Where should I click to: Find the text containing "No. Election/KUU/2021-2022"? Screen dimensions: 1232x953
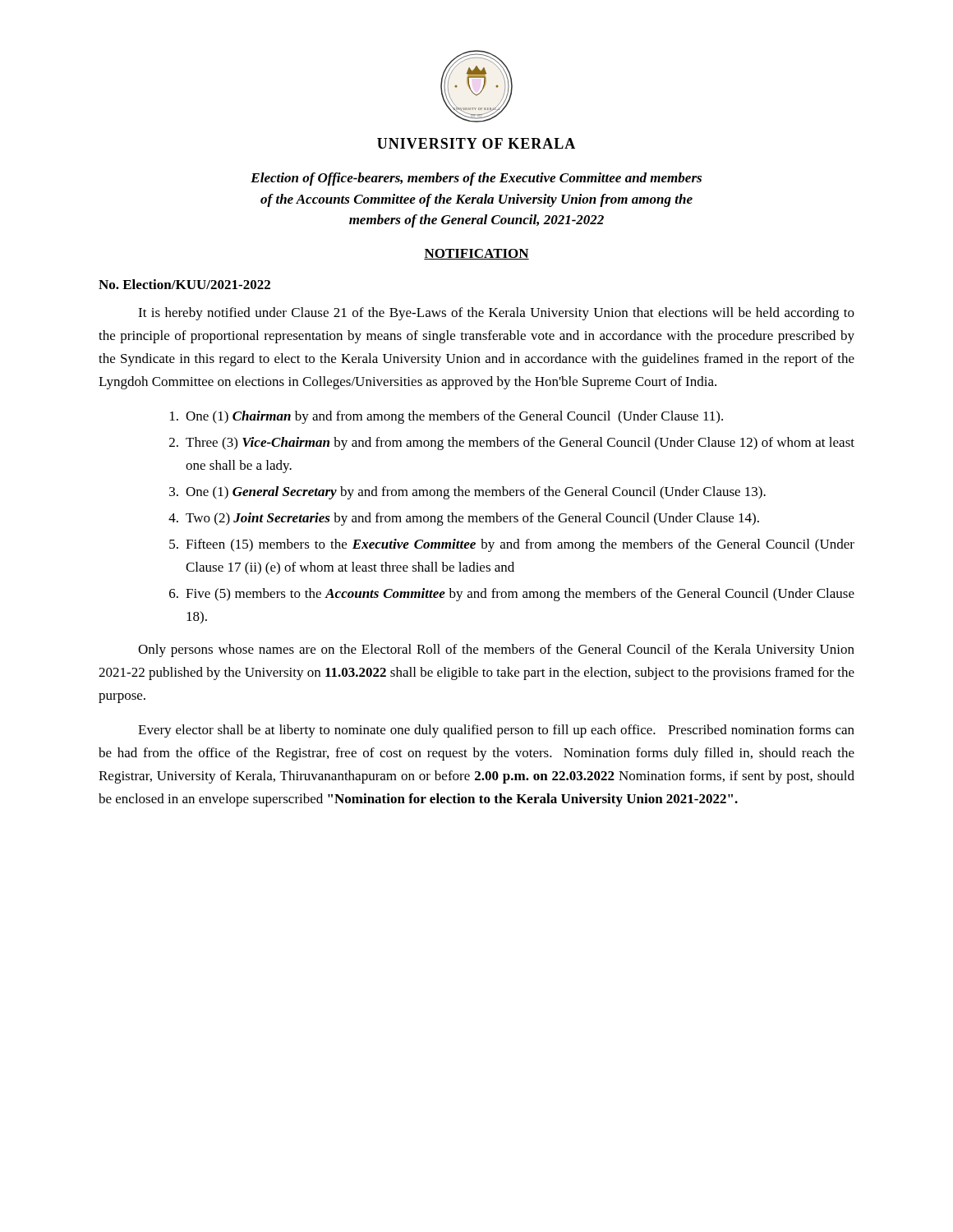coord(185,284)
